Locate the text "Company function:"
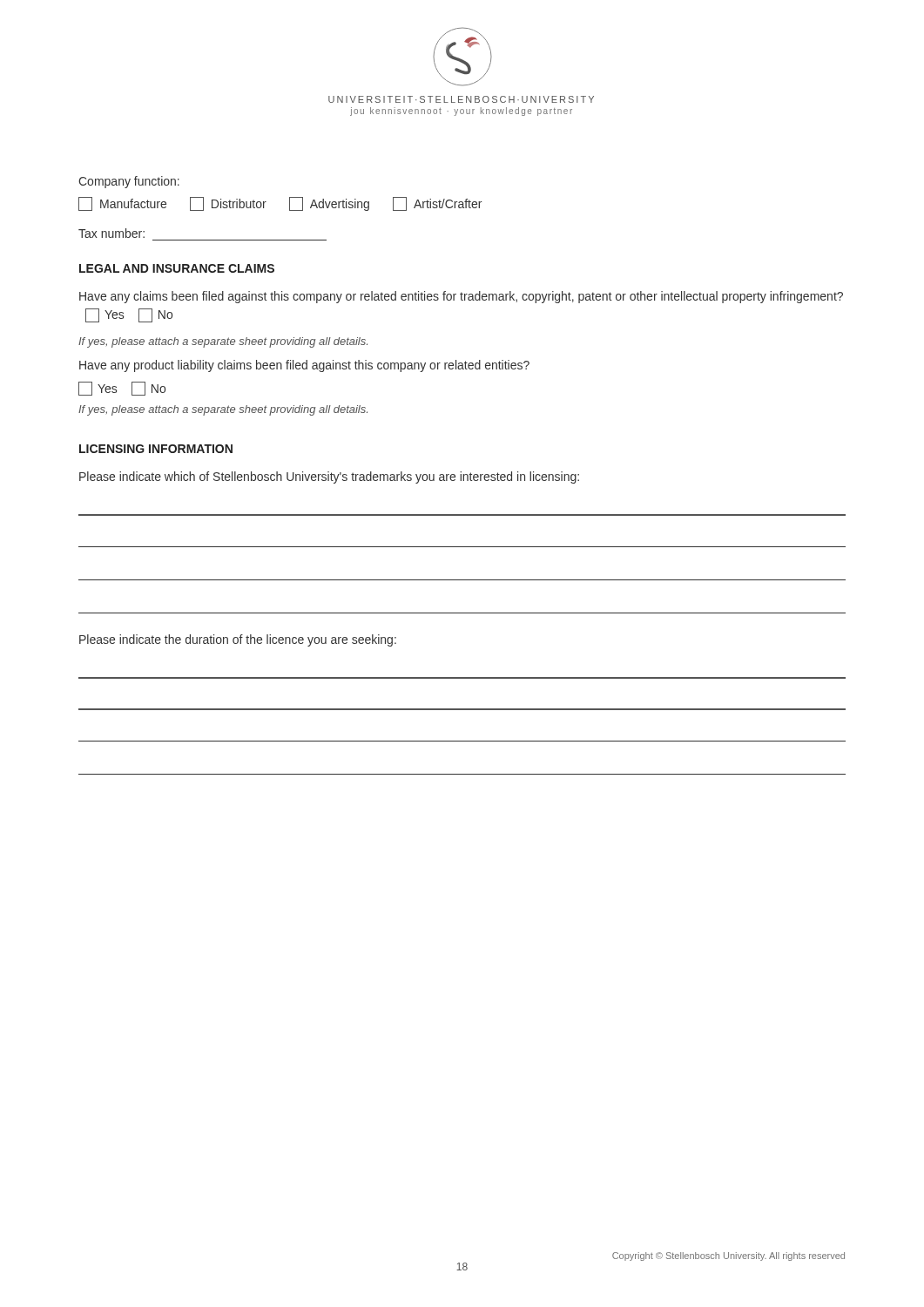This screenshot has width=924, height=1307. [129, 181]
